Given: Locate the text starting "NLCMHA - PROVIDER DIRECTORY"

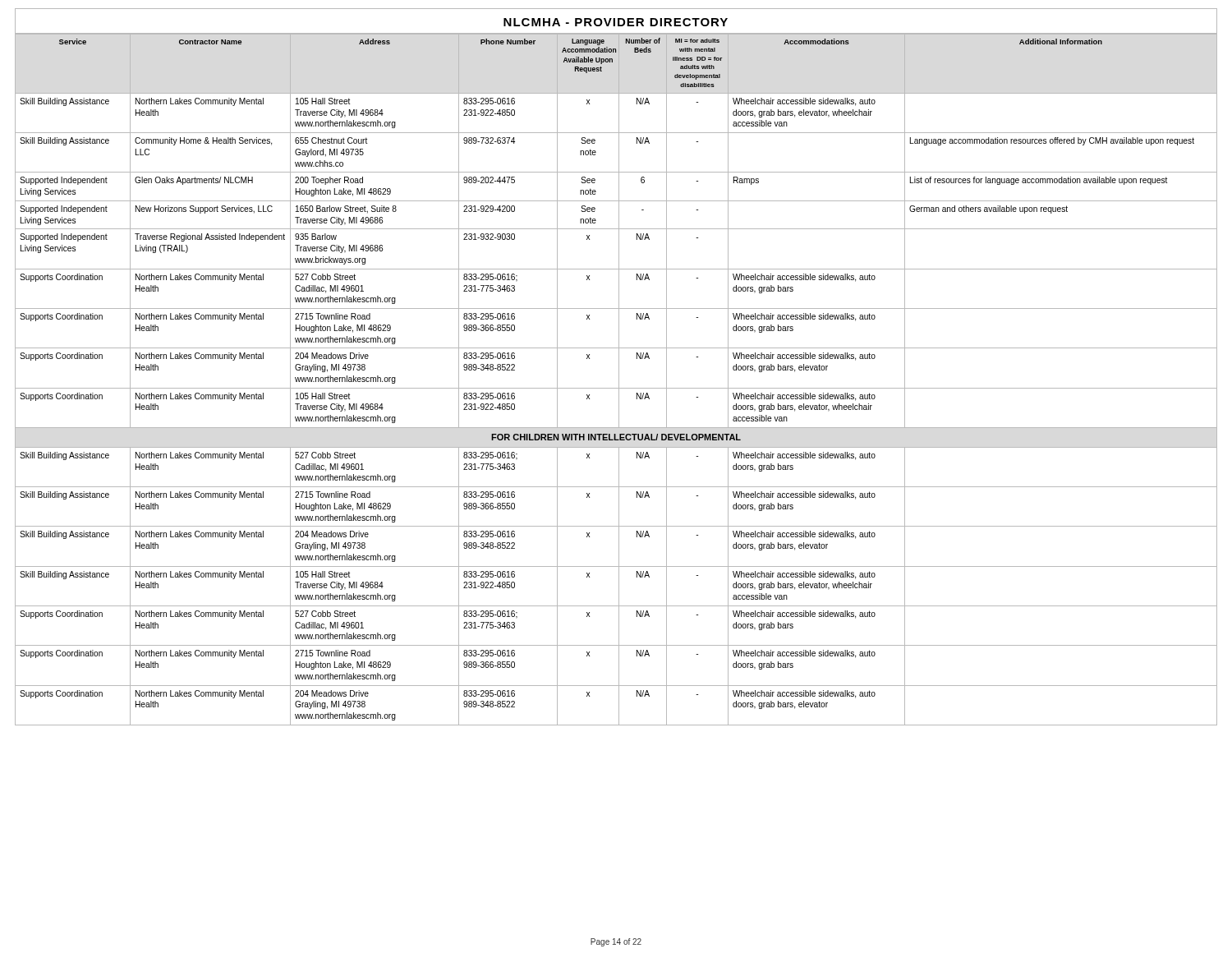Looking at the screenshot, I should click(x=616, y=22).
